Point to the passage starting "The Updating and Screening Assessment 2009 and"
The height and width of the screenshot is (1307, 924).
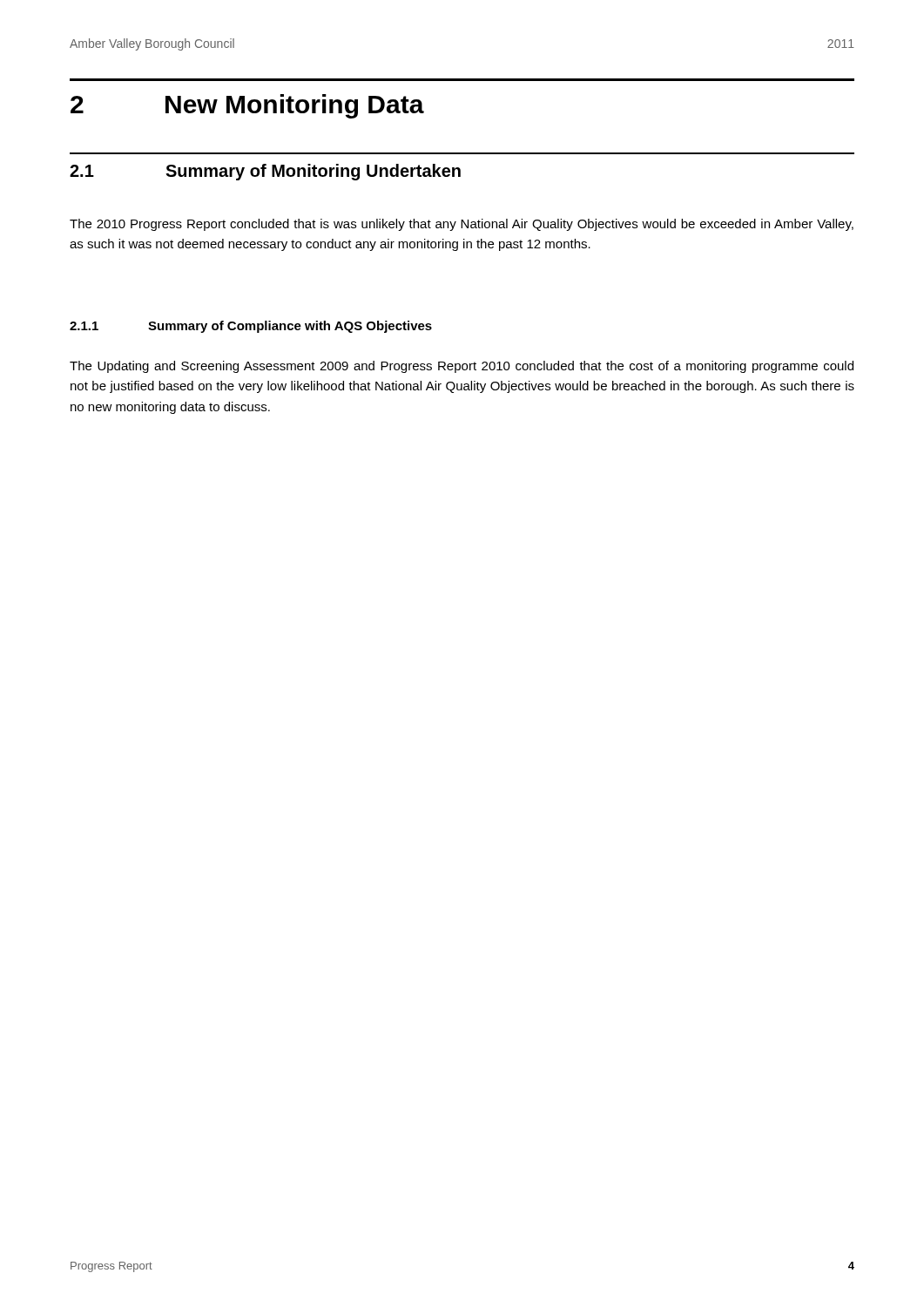coord(462,386)
